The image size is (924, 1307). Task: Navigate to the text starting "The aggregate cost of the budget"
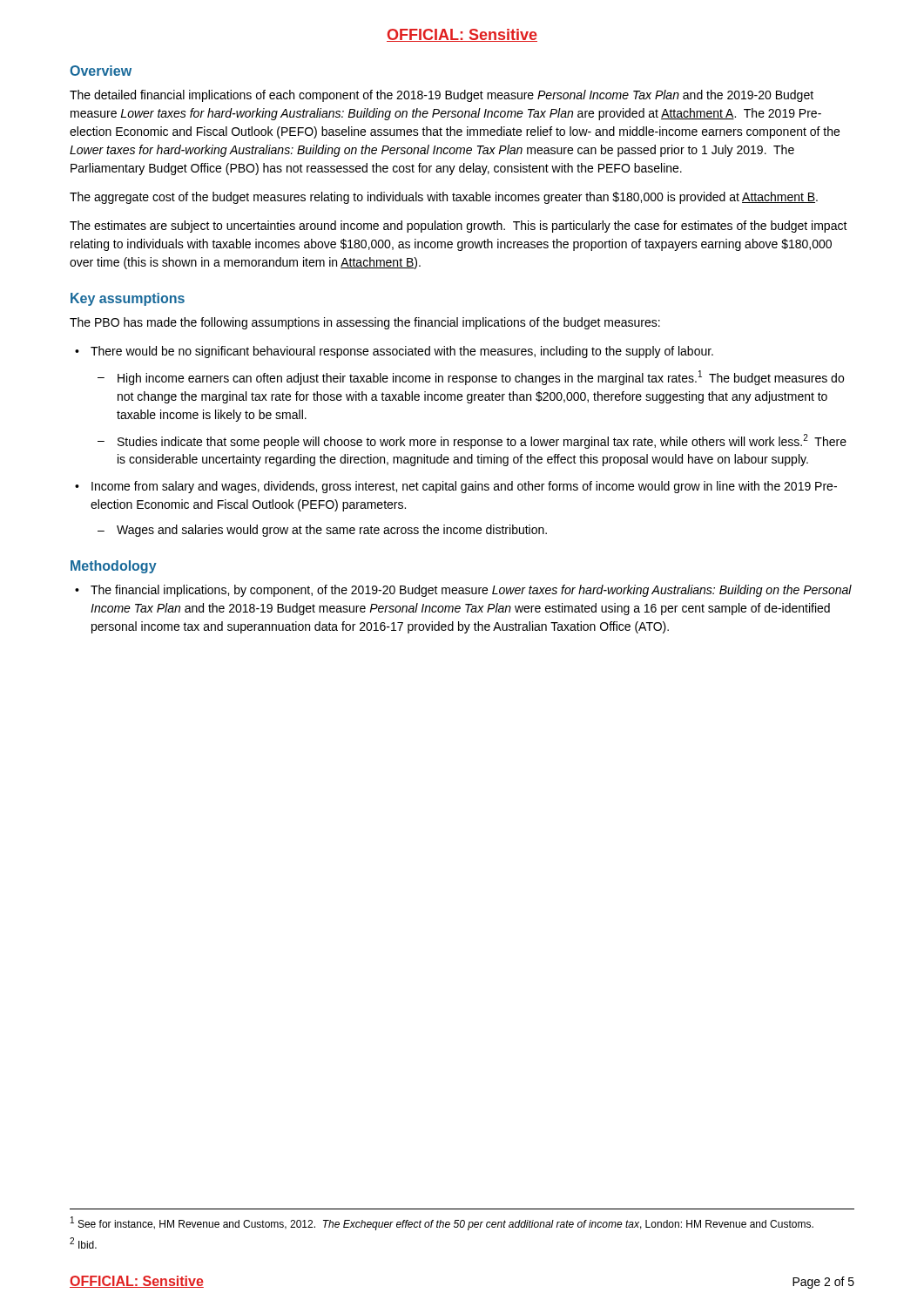462,197
